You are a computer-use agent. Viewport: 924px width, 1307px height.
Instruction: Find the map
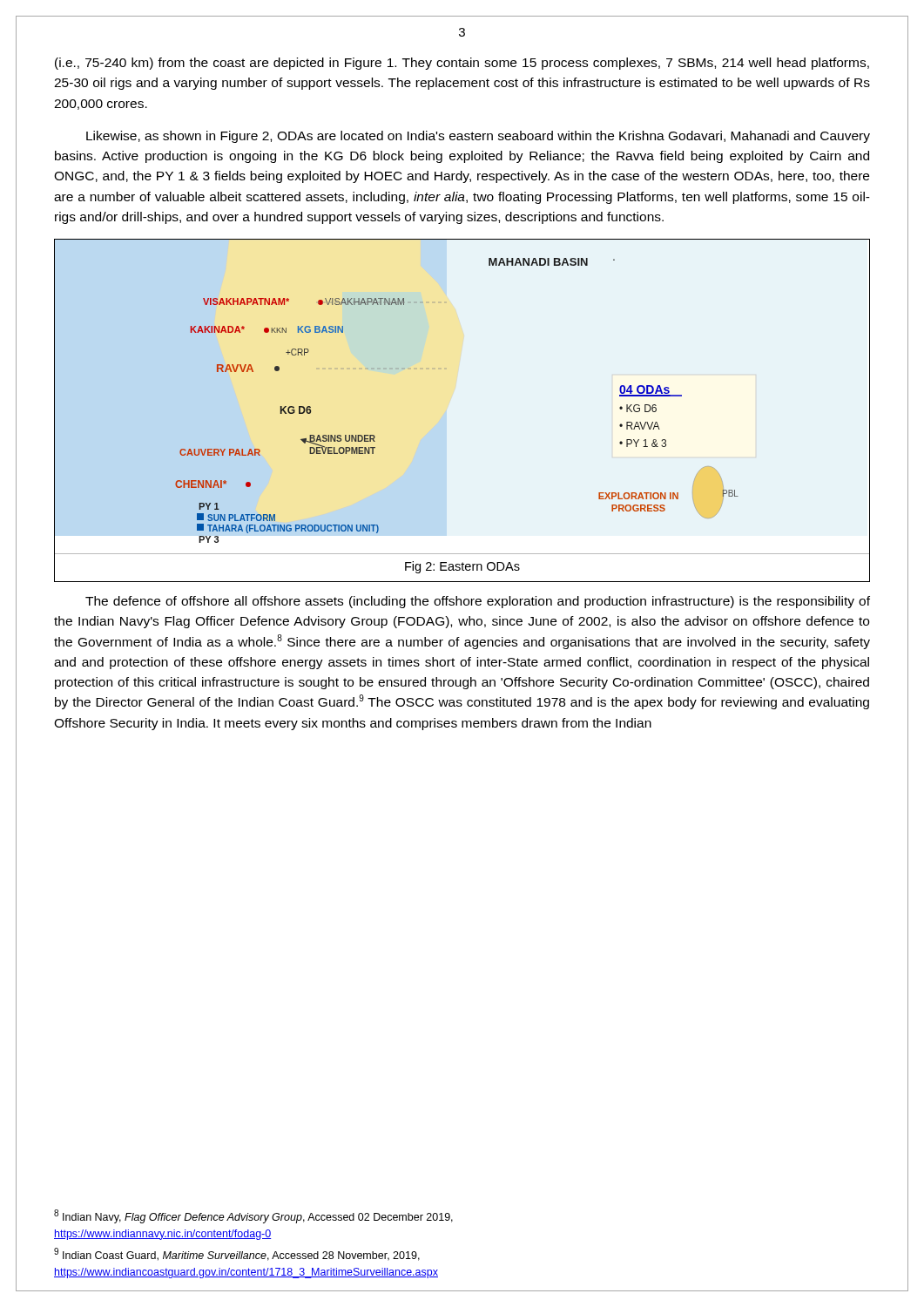(x=462, y=410)
